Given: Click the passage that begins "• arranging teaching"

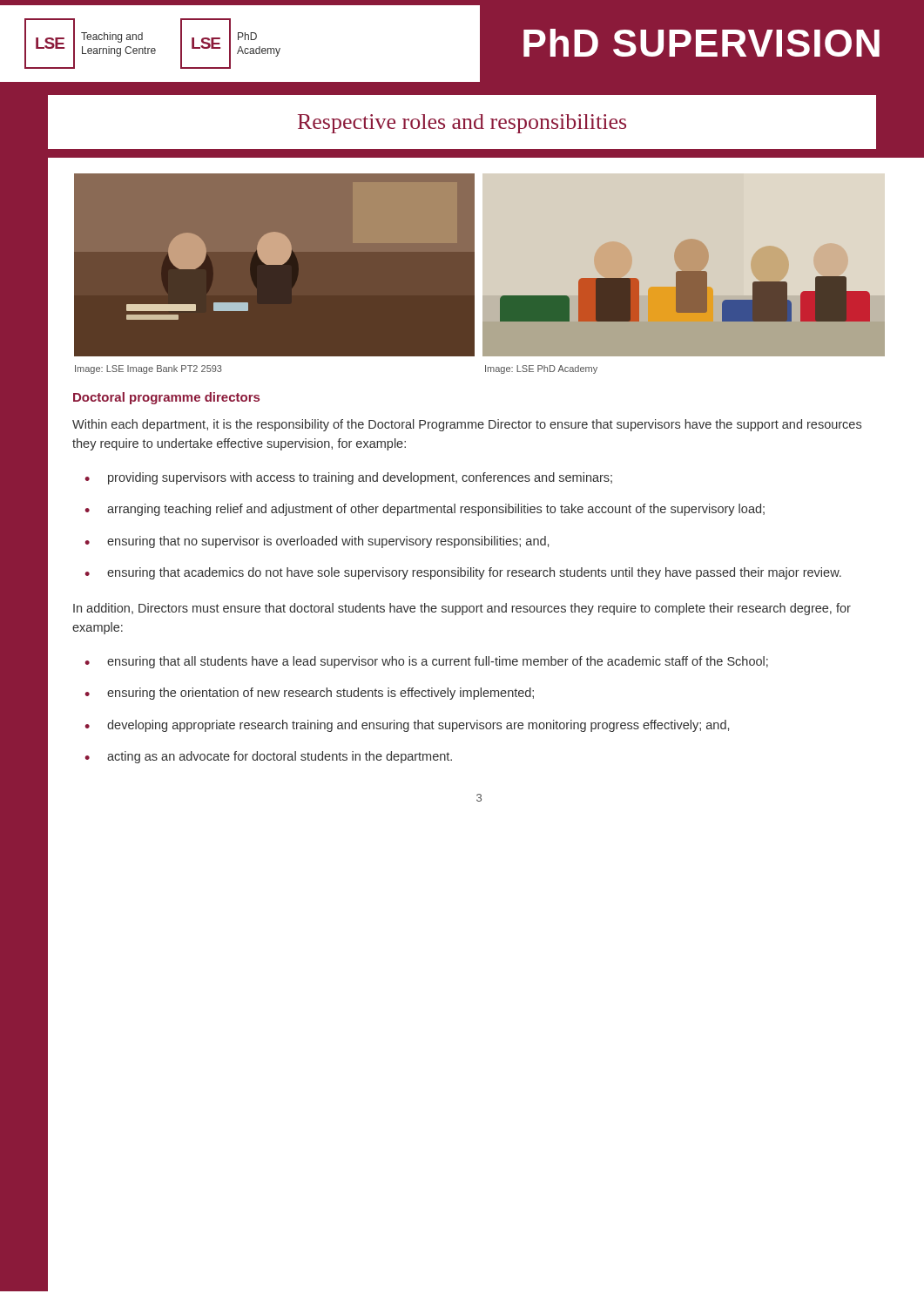Looking at the screenshot, I should tap(425, 510).
